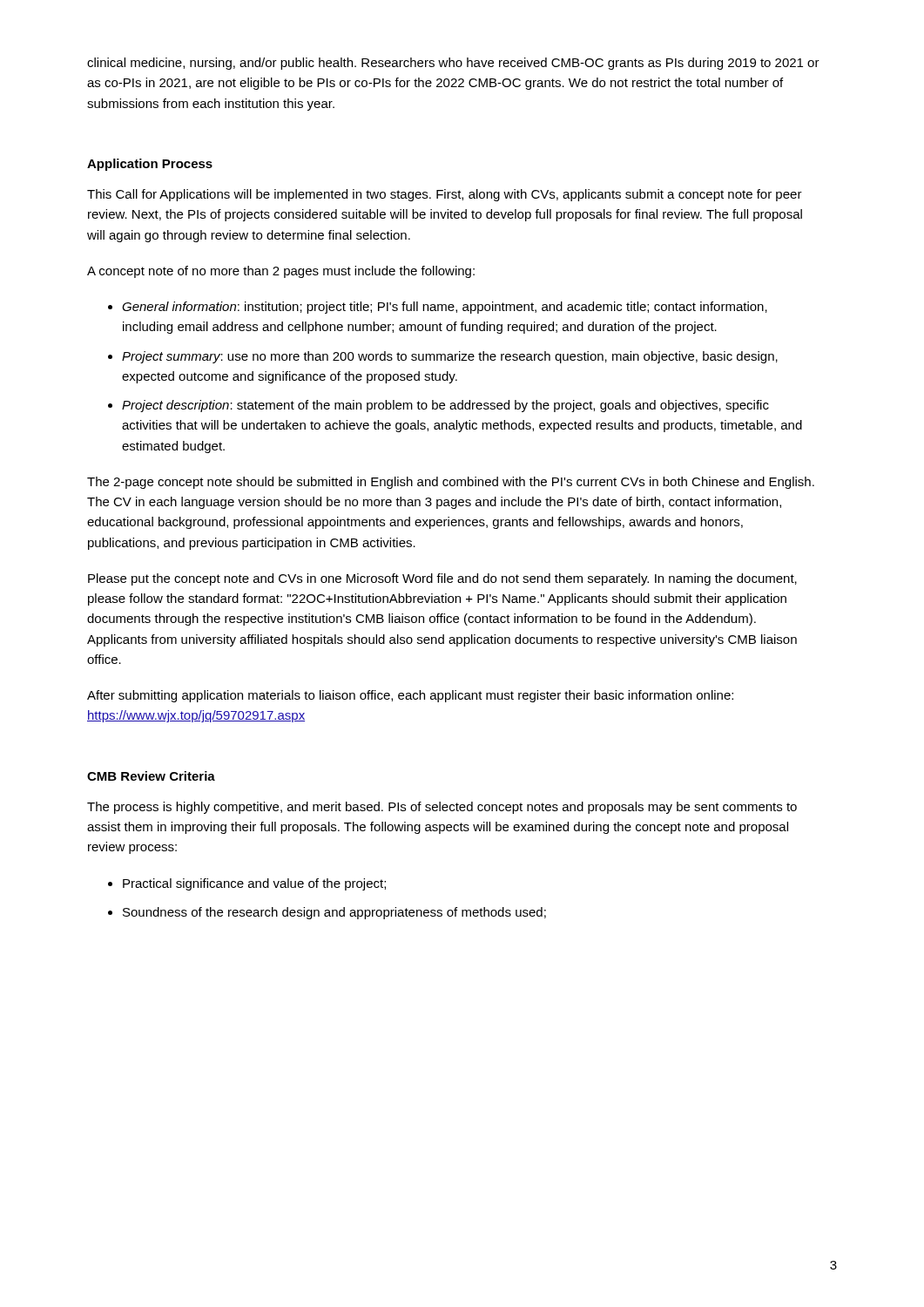
Task: Locate the block of text that opens with "Project summary: use no"
Action: pos(450,366)
